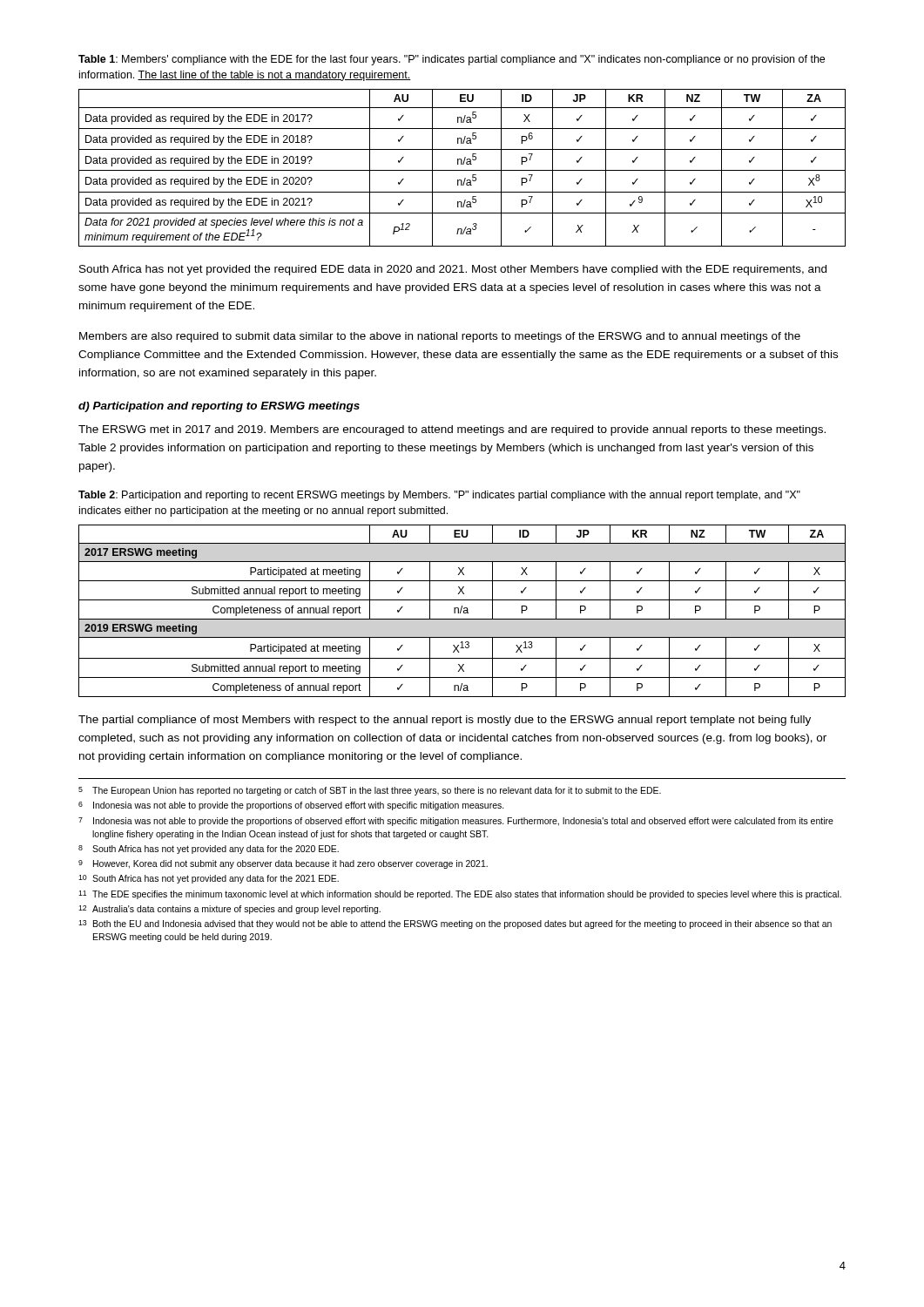924x1307 pixels.
Task: Locate the passage starting "Table 1: Members' compliance"
Action: (x=452, y=67)
